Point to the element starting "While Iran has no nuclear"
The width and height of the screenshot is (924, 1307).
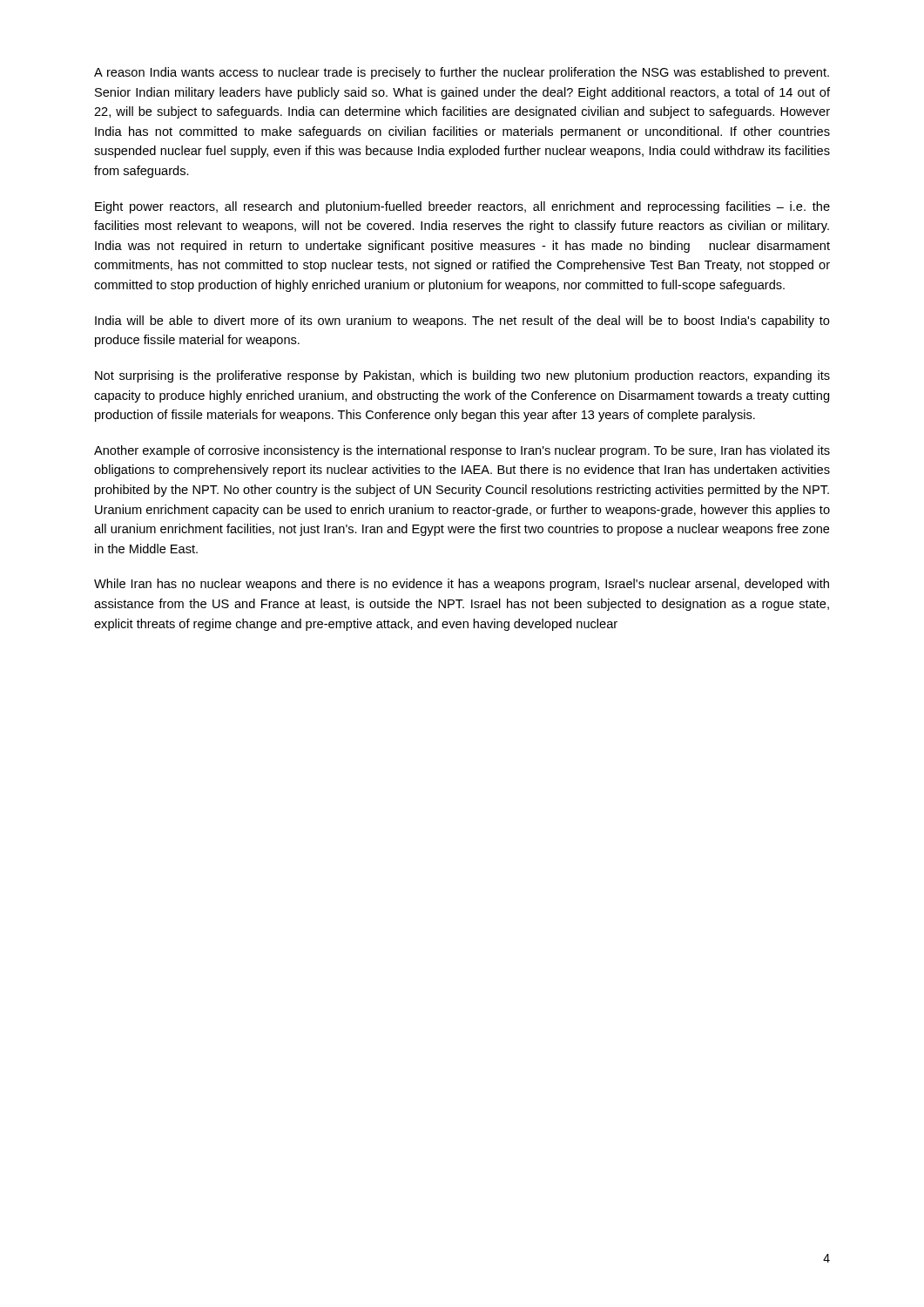point(462,604)
